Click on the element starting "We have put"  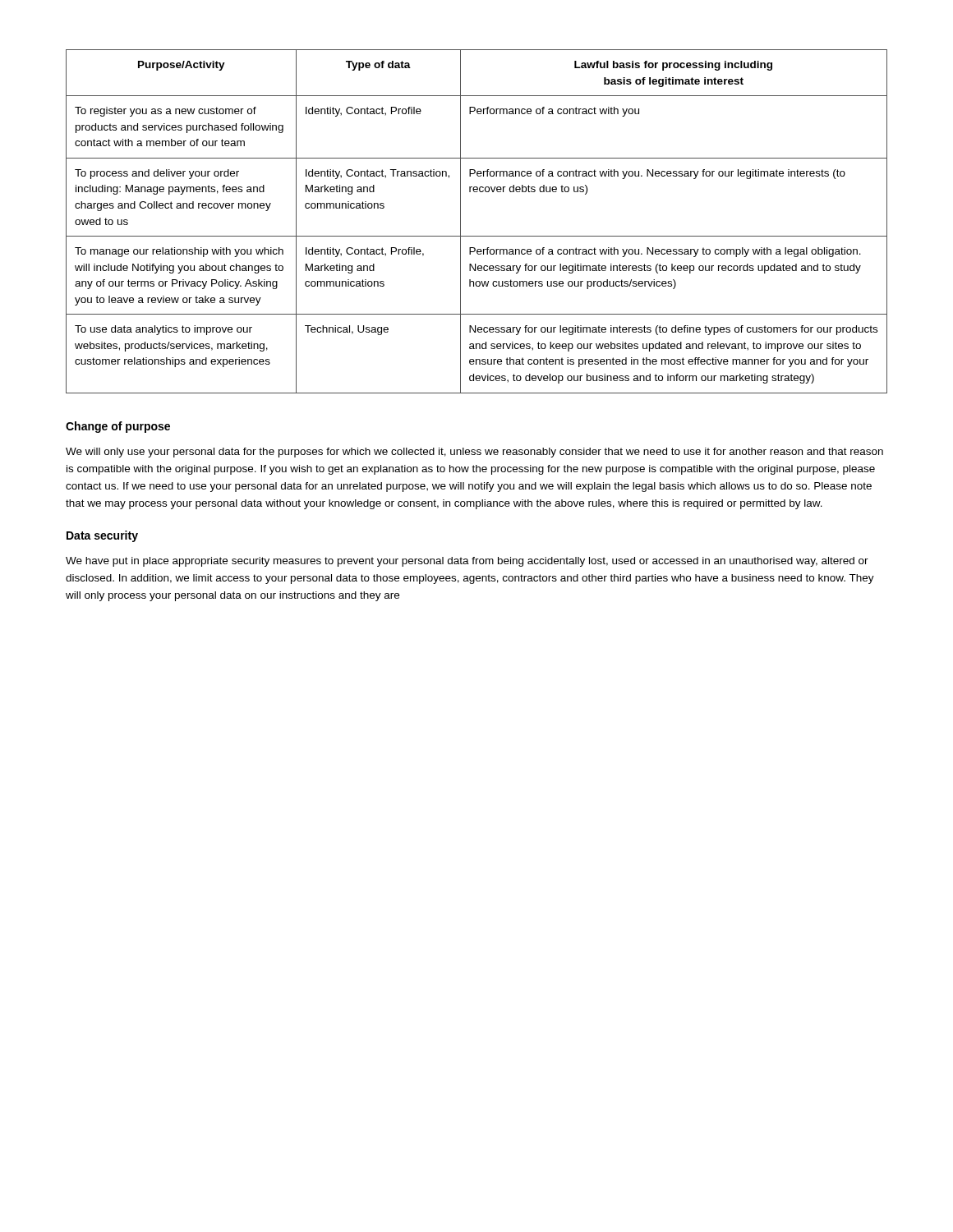tap(476, 579)
